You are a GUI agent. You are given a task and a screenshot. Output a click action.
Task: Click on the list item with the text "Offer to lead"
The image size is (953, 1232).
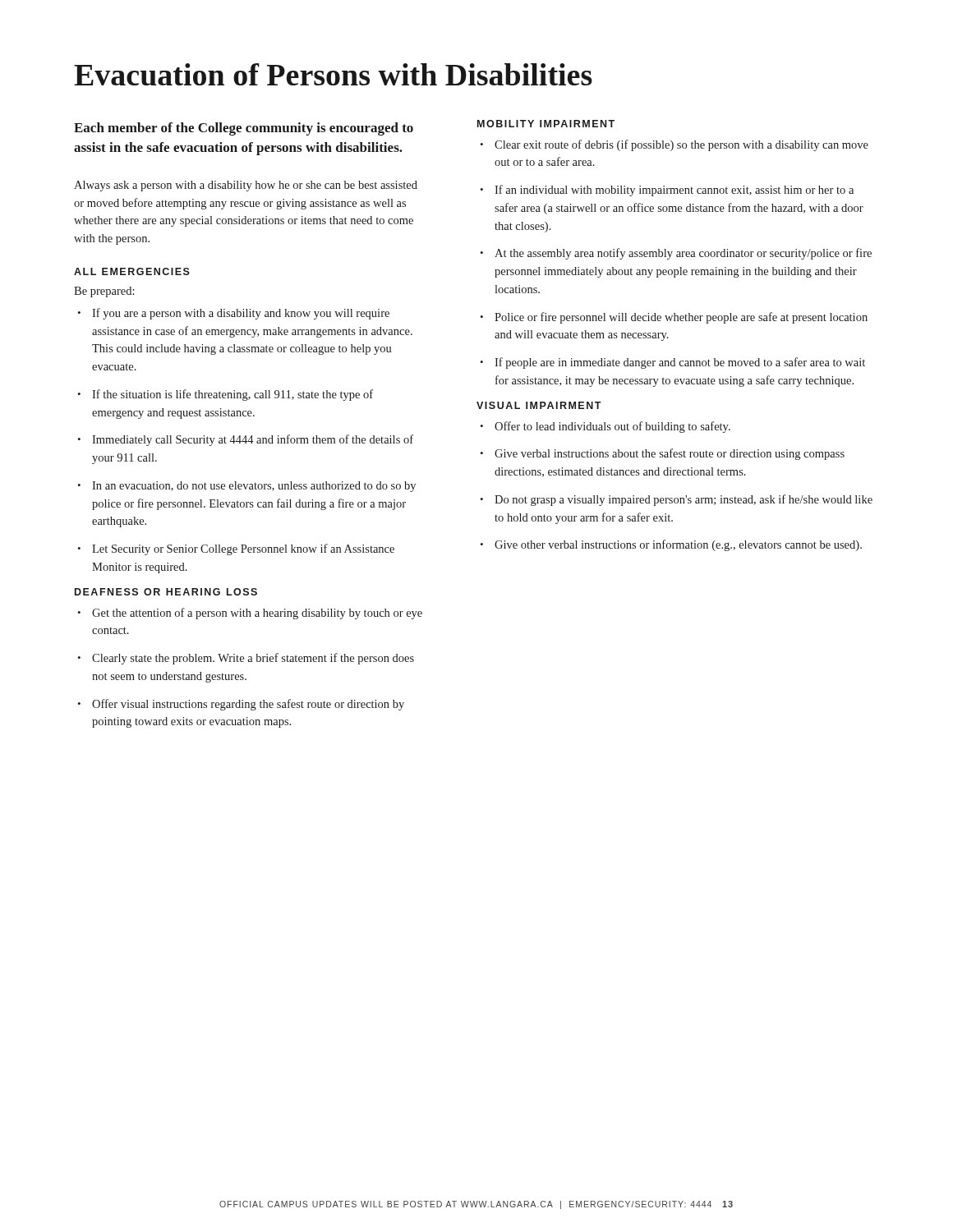tap(678, 427)
